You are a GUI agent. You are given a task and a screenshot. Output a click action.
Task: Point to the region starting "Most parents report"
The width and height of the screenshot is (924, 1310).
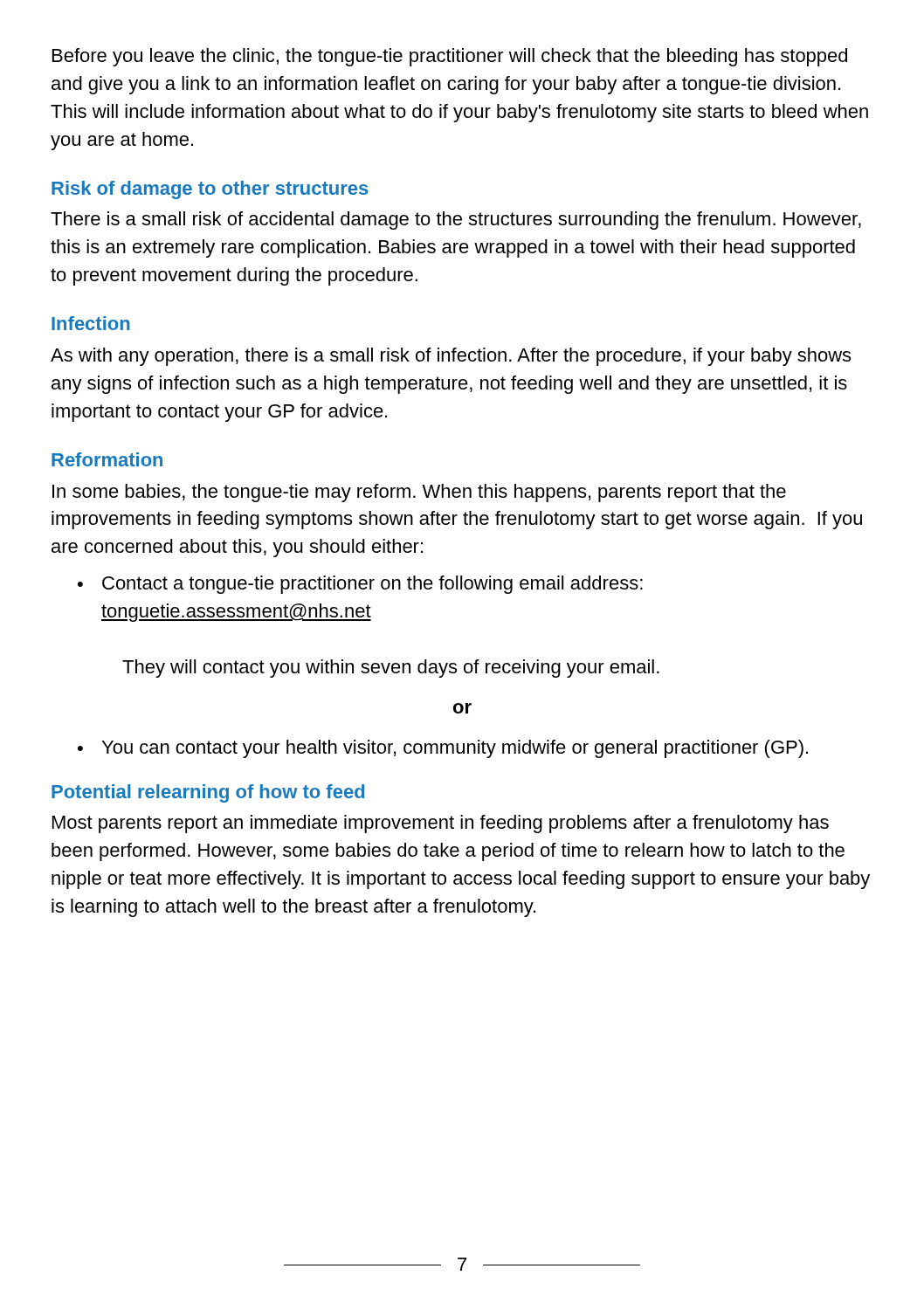[460, 864]
